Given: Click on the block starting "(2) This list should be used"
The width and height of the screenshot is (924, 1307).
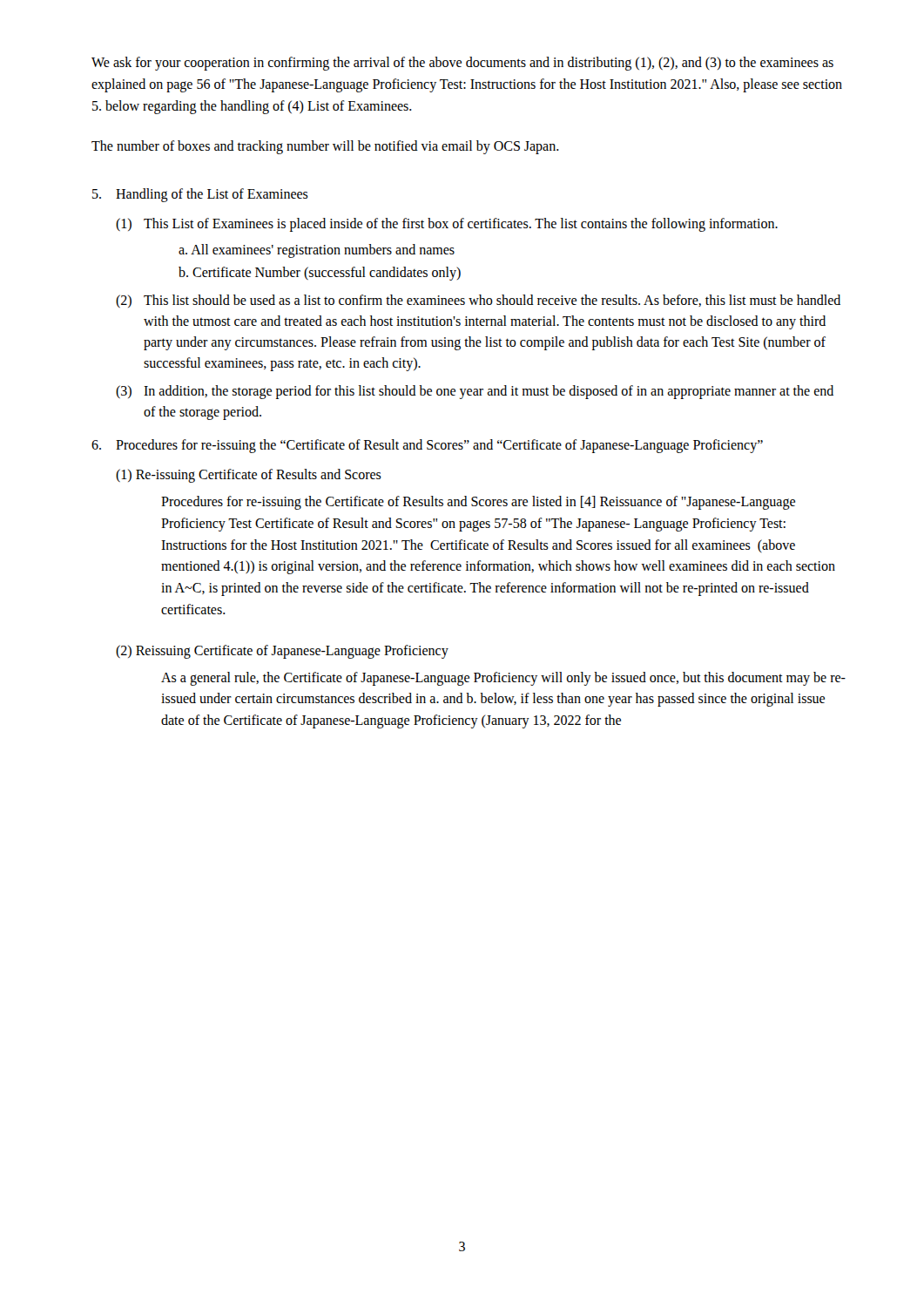Looking at the screenshot, I should pyautogui.click(x=481, y=332).
